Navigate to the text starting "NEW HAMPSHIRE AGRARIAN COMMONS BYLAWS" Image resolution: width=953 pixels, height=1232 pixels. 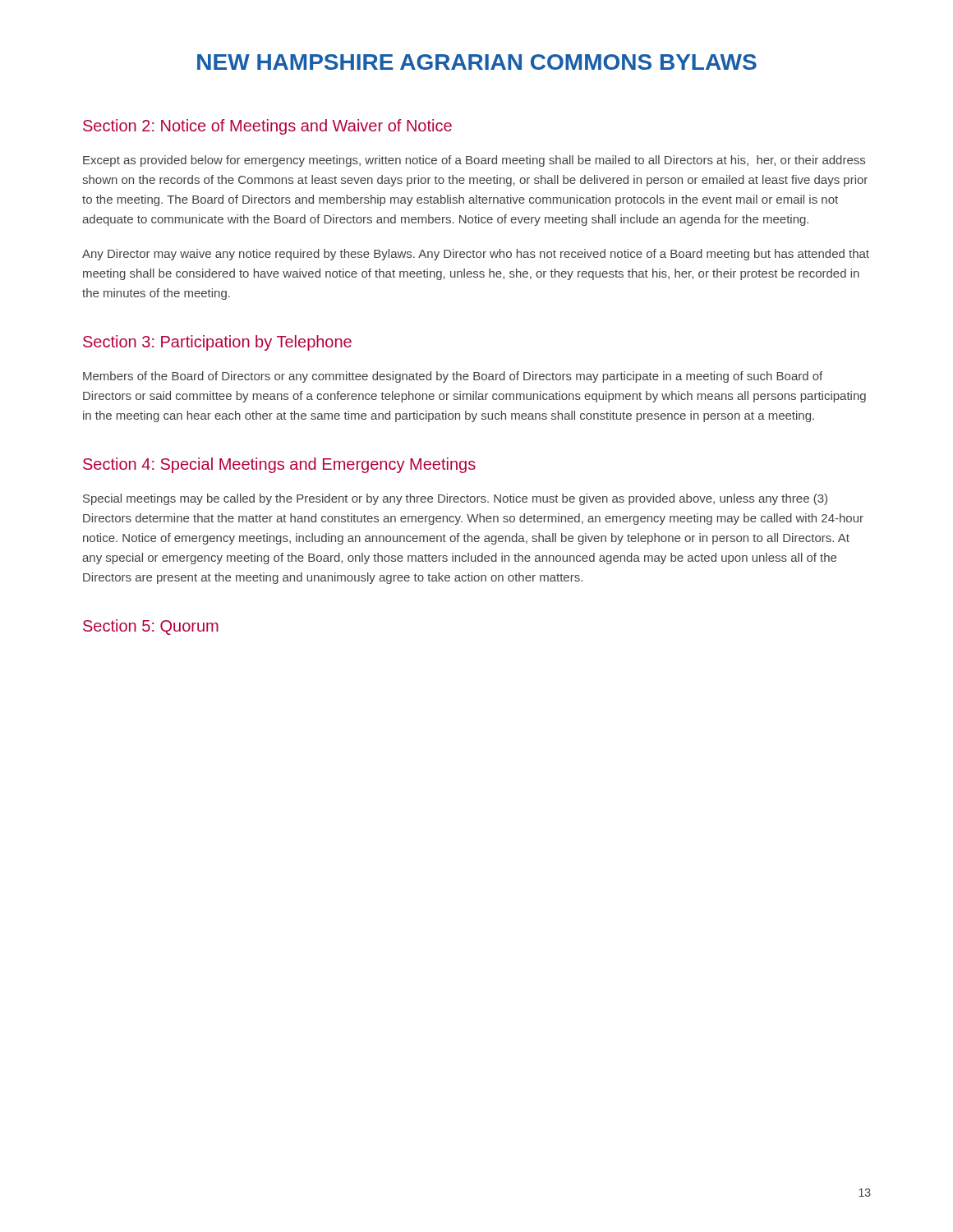click(x=476, y=62)
